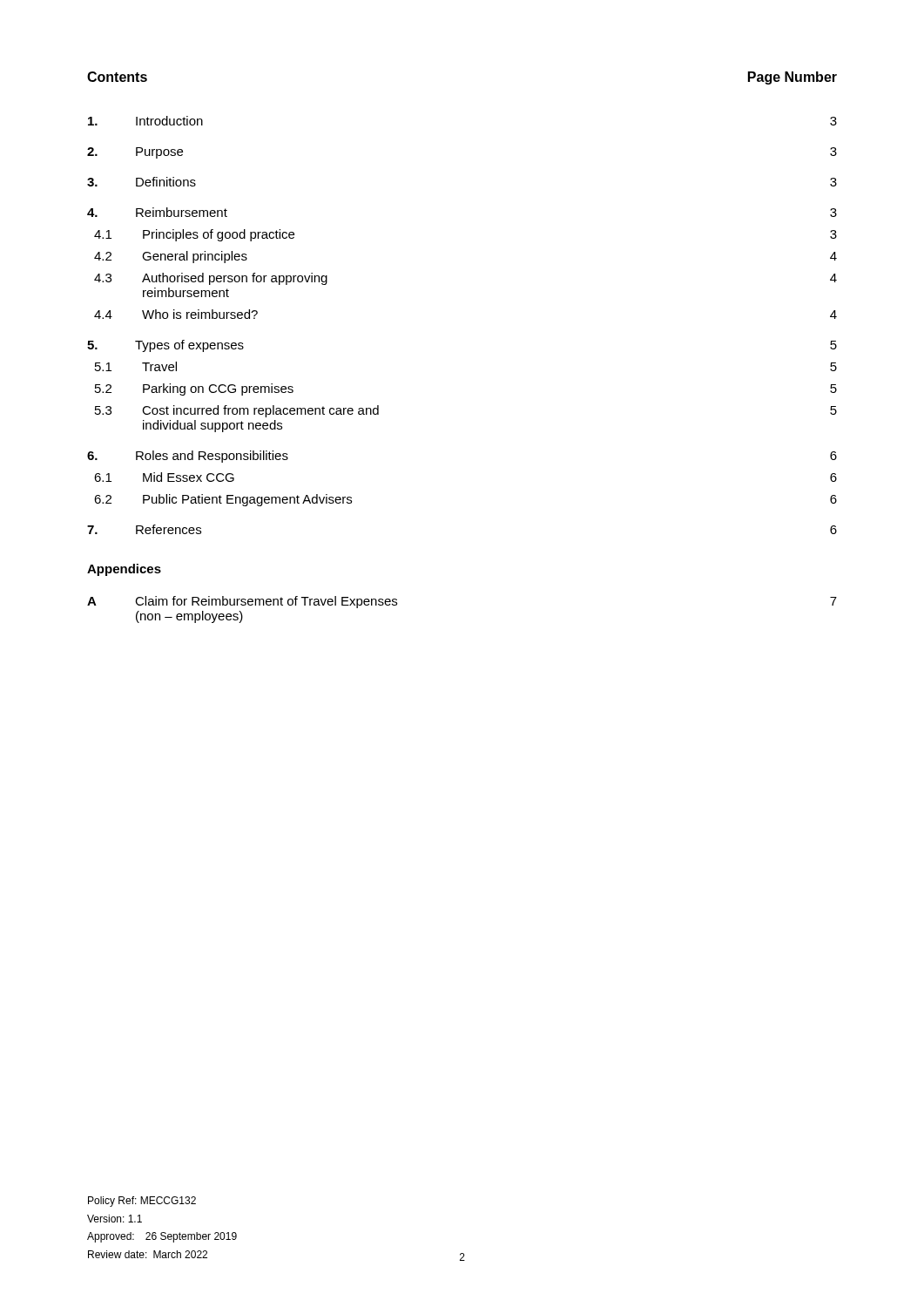Navigate to the region starting "2. Purpose 3"

(157, 153)
